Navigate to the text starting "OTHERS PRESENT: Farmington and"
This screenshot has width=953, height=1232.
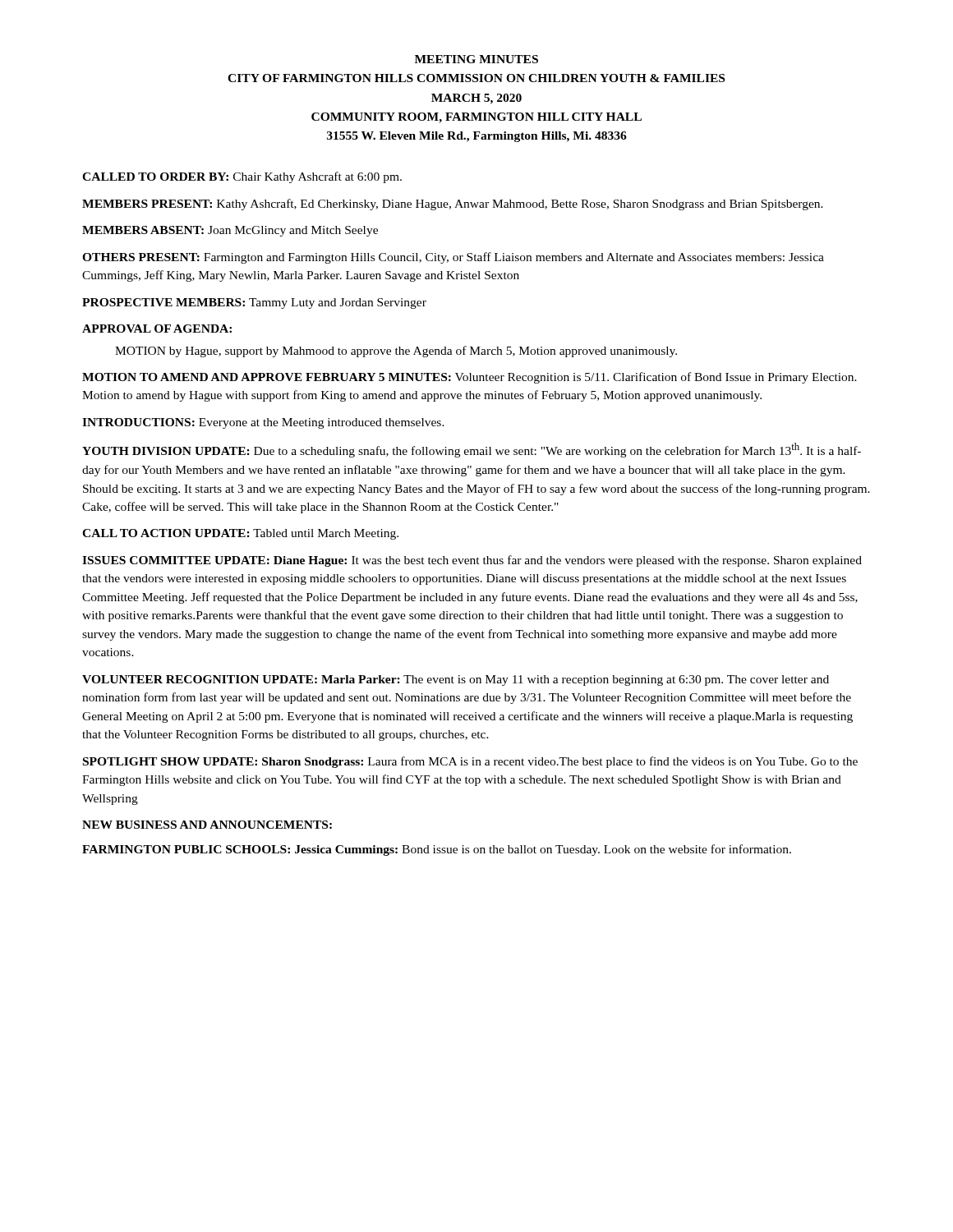(x=453, y=266)
